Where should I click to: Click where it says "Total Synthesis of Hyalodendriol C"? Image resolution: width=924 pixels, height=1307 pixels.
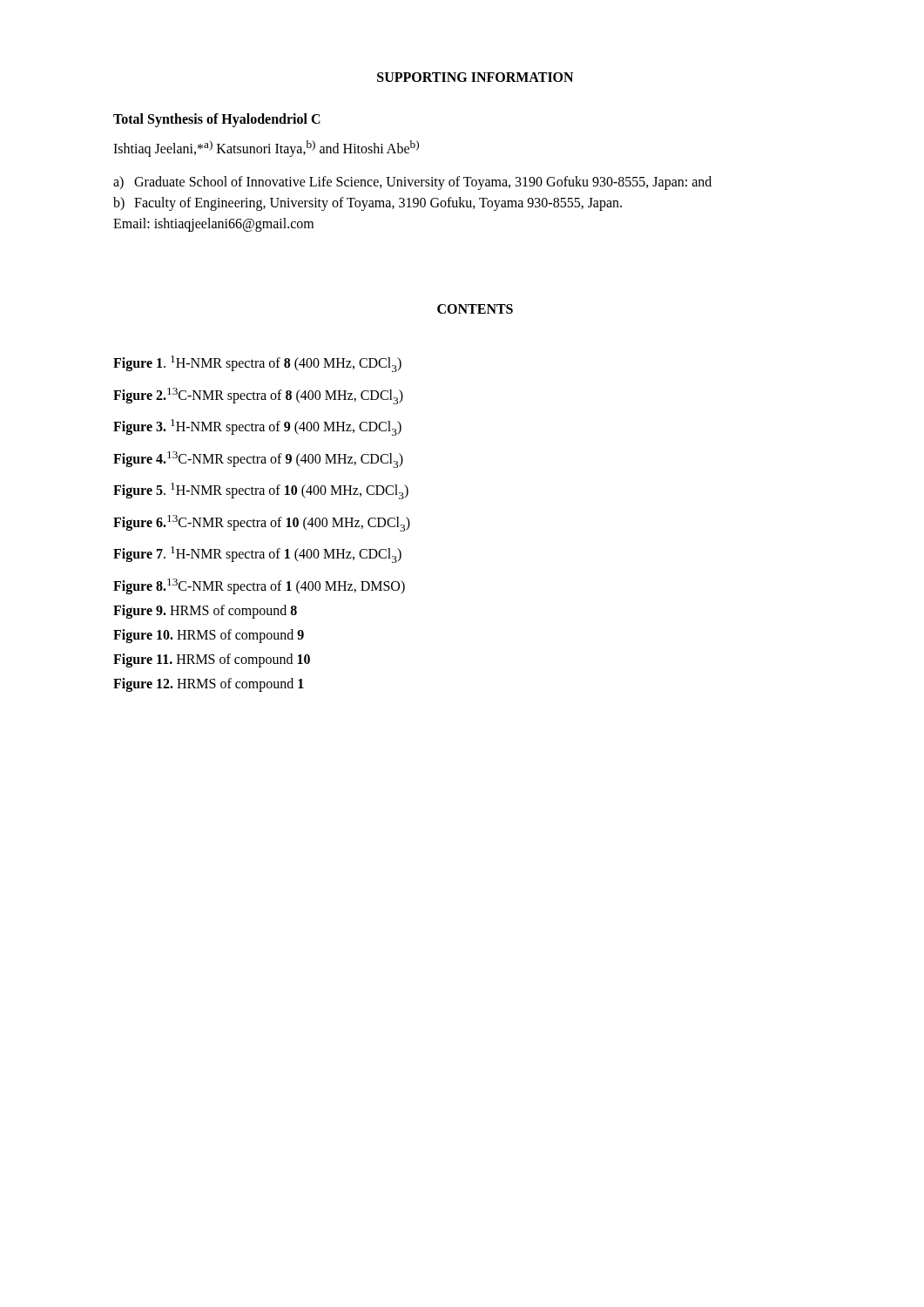[217, 119]
